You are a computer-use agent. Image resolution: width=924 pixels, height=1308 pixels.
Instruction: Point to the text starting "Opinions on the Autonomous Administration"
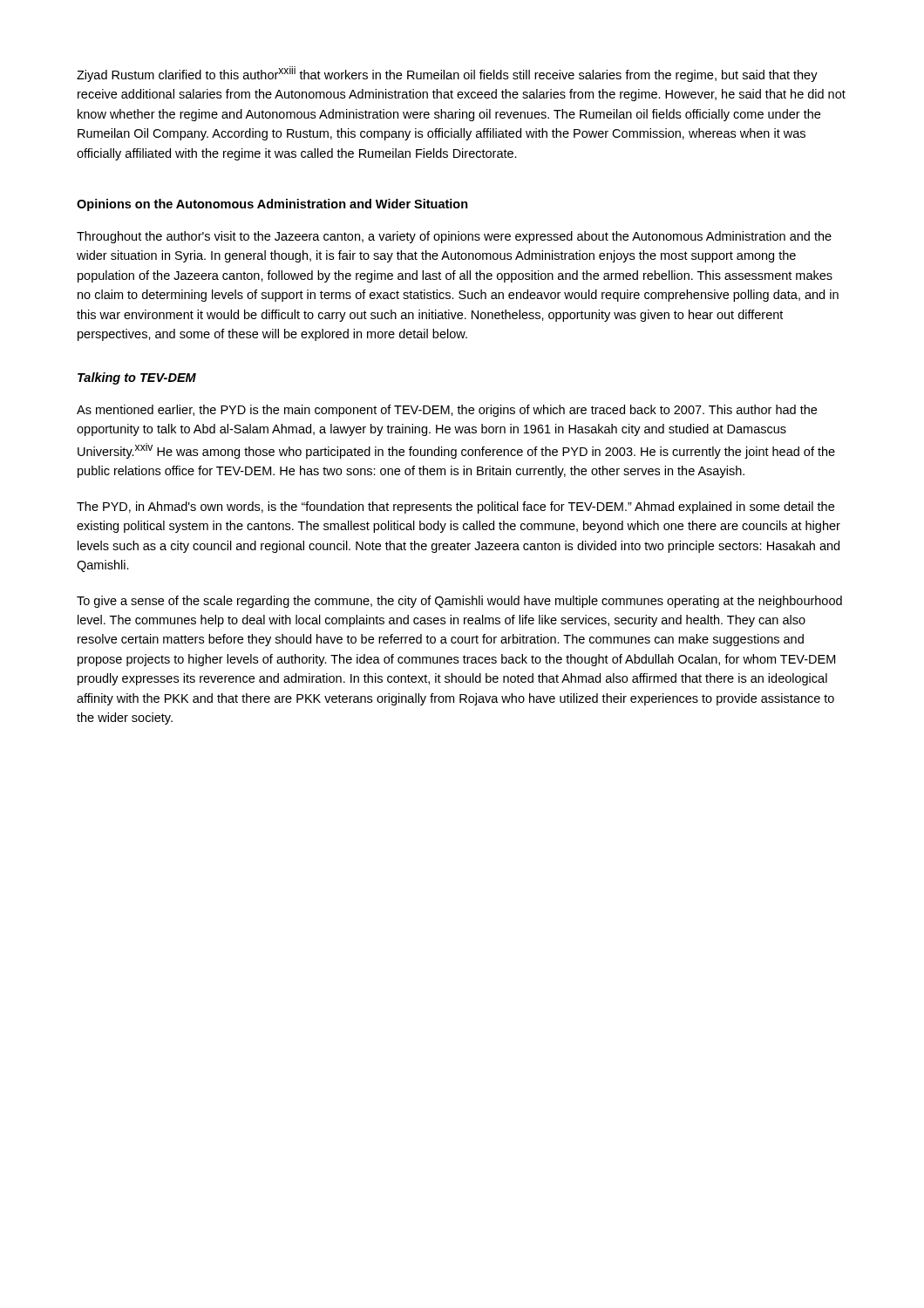[x=272, y=204]
